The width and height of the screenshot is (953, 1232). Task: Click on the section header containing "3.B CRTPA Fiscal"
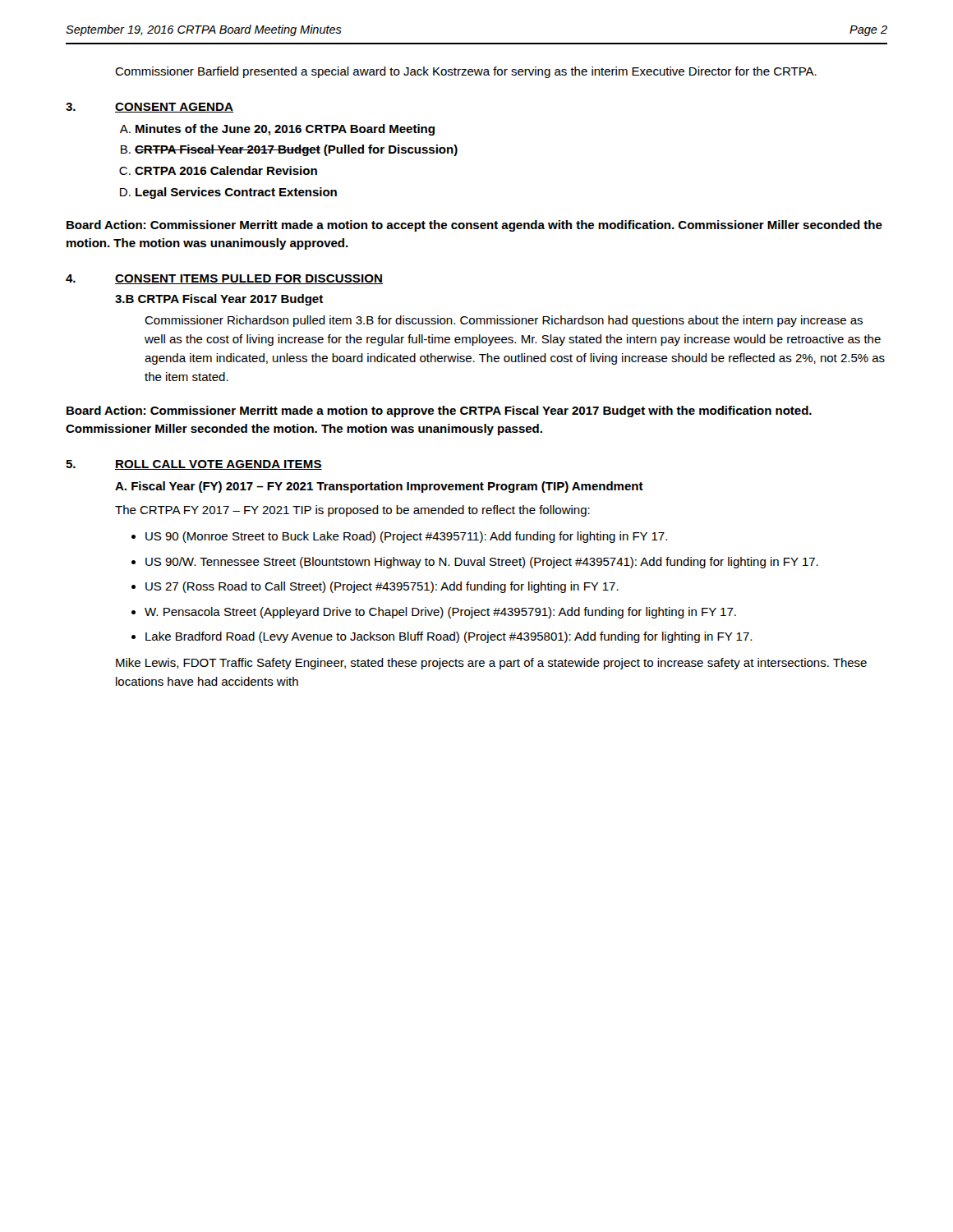point(219,298)
